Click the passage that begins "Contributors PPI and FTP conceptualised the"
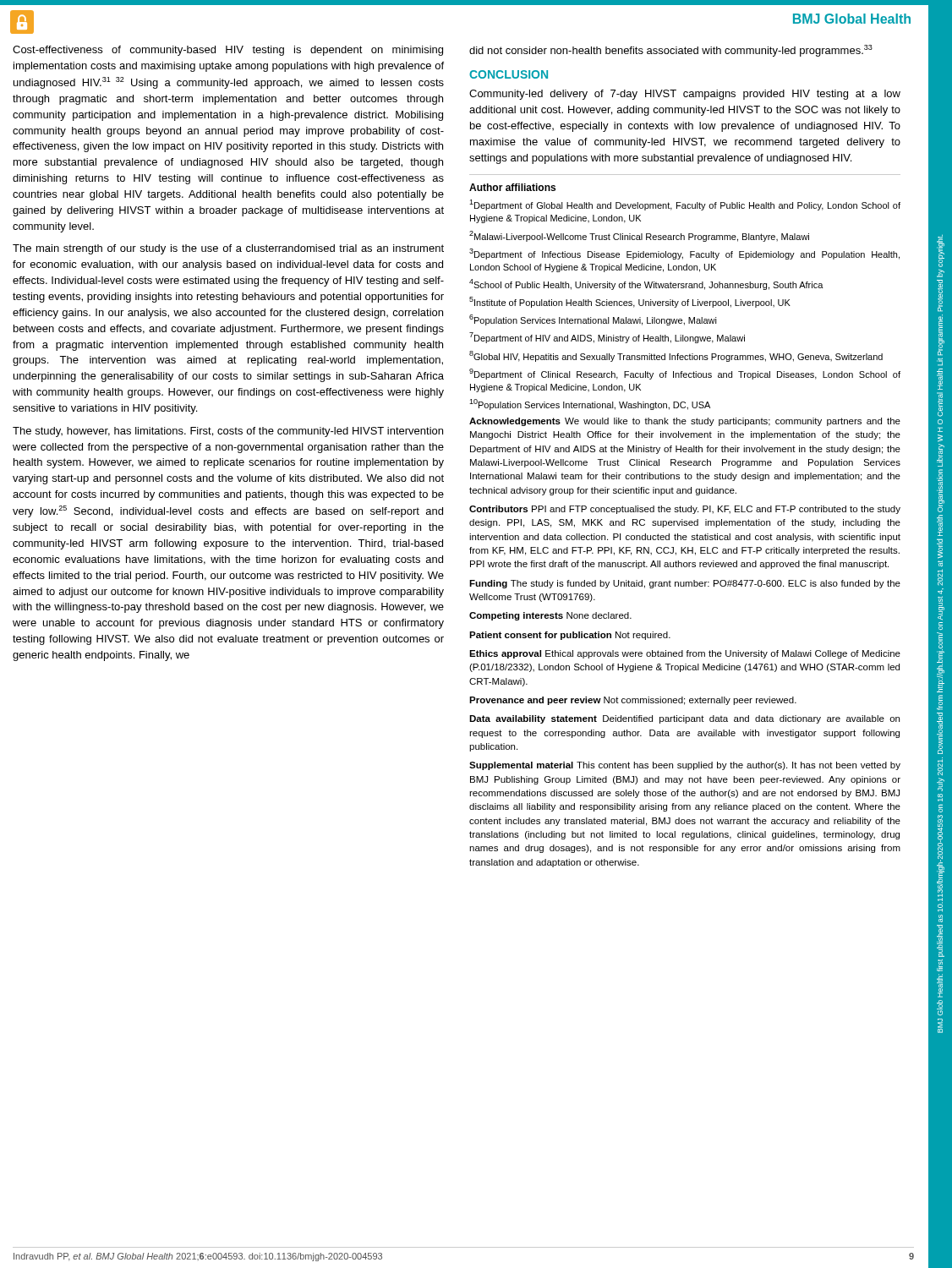 click(685, 537)
